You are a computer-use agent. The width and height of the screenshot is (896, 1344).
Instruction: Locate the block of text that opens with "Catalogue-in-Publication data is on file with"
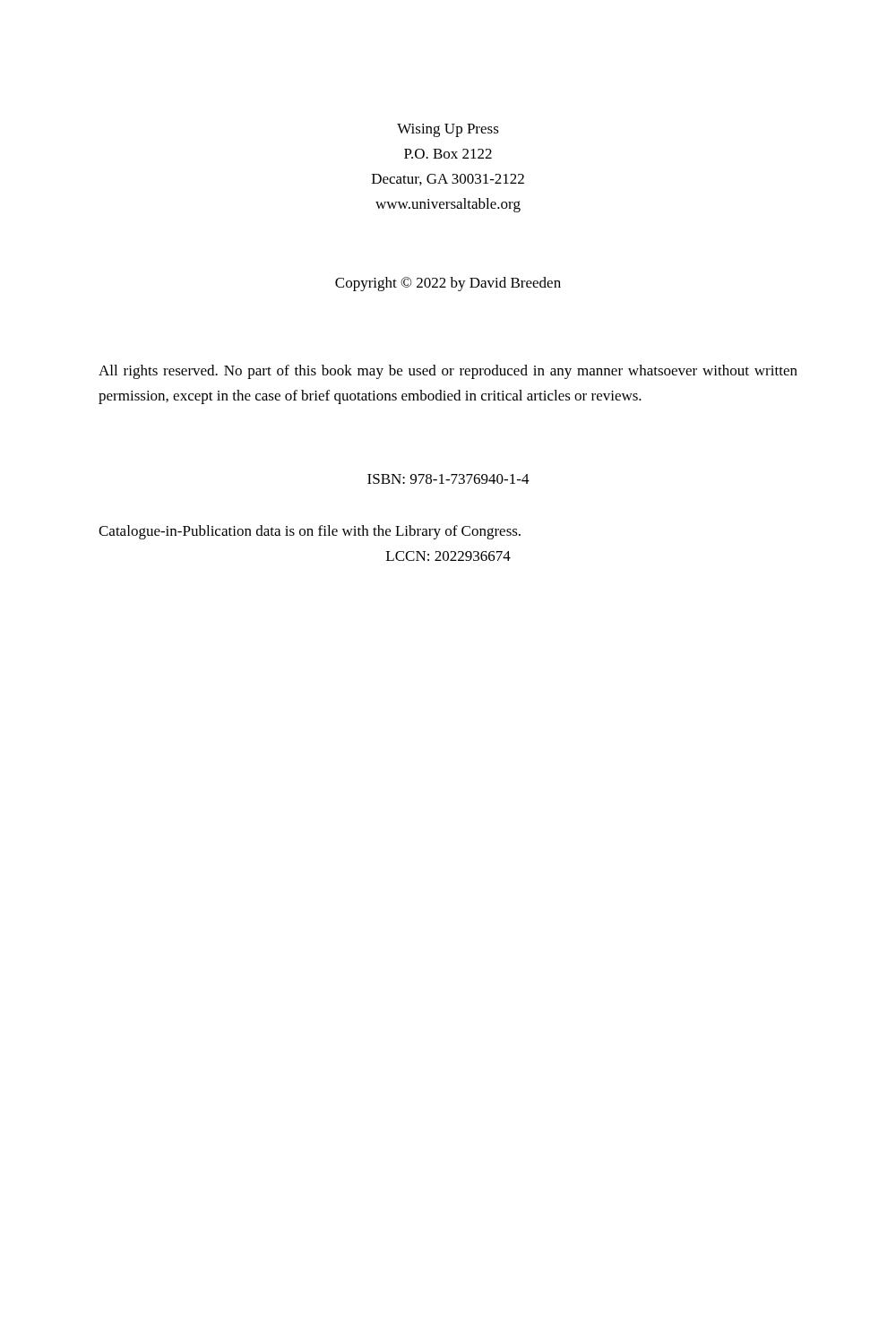[310, 531]
